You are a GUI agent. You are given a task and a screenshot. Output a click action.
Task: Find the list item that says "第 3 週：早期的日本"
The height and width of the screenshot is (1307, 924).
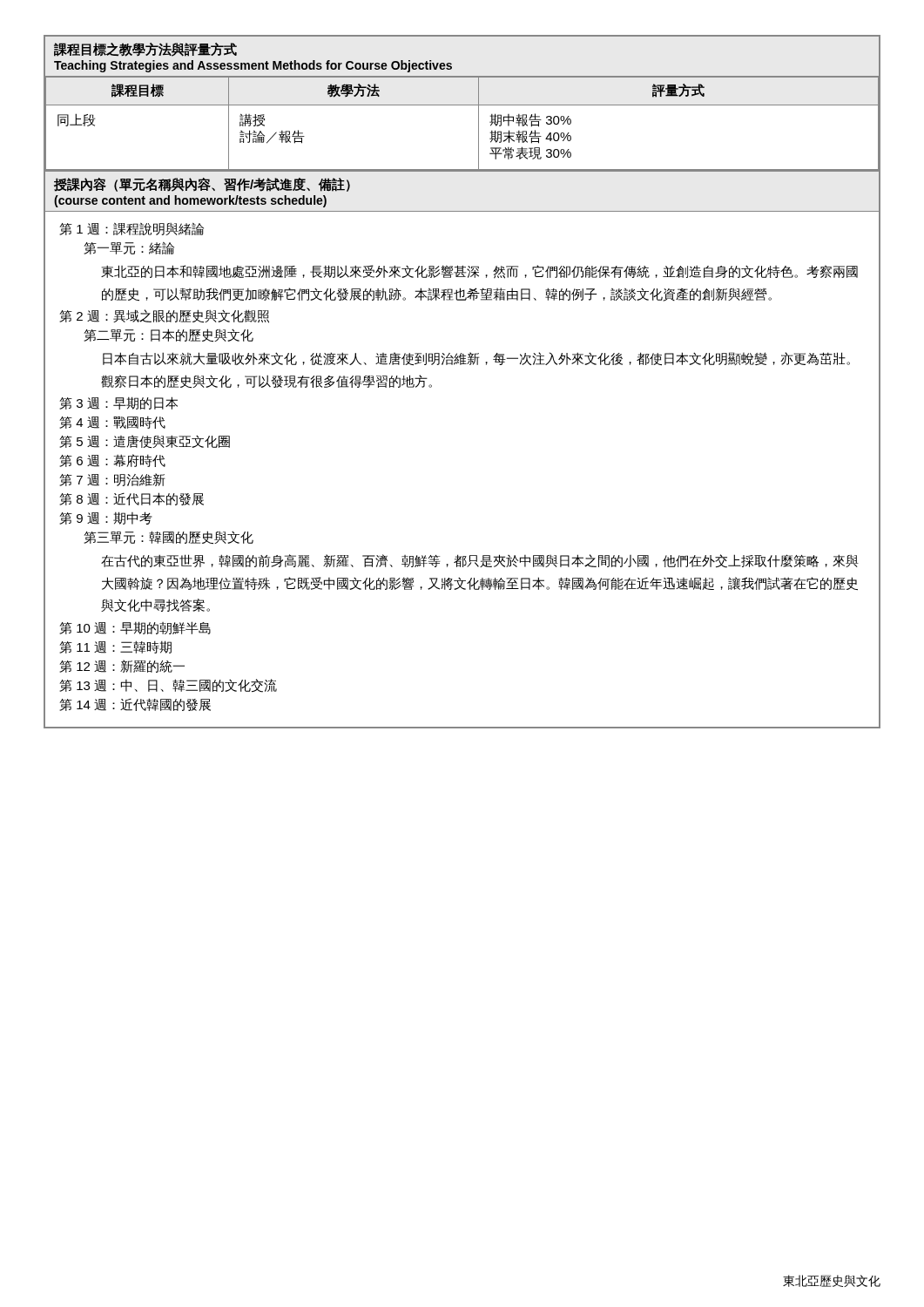click(119, 403)
